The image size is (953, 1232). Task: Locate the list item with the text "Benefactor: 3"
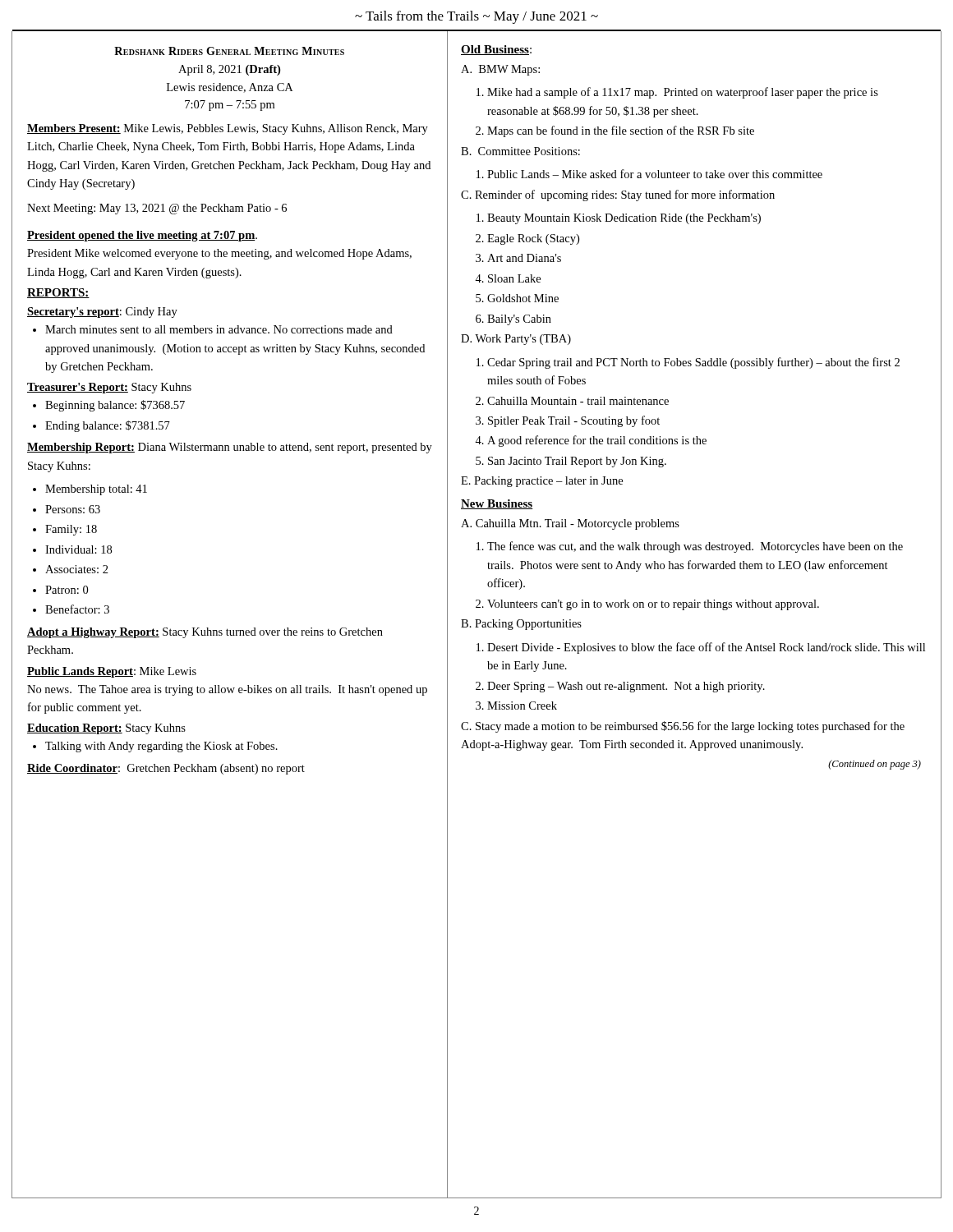(77, 610)
